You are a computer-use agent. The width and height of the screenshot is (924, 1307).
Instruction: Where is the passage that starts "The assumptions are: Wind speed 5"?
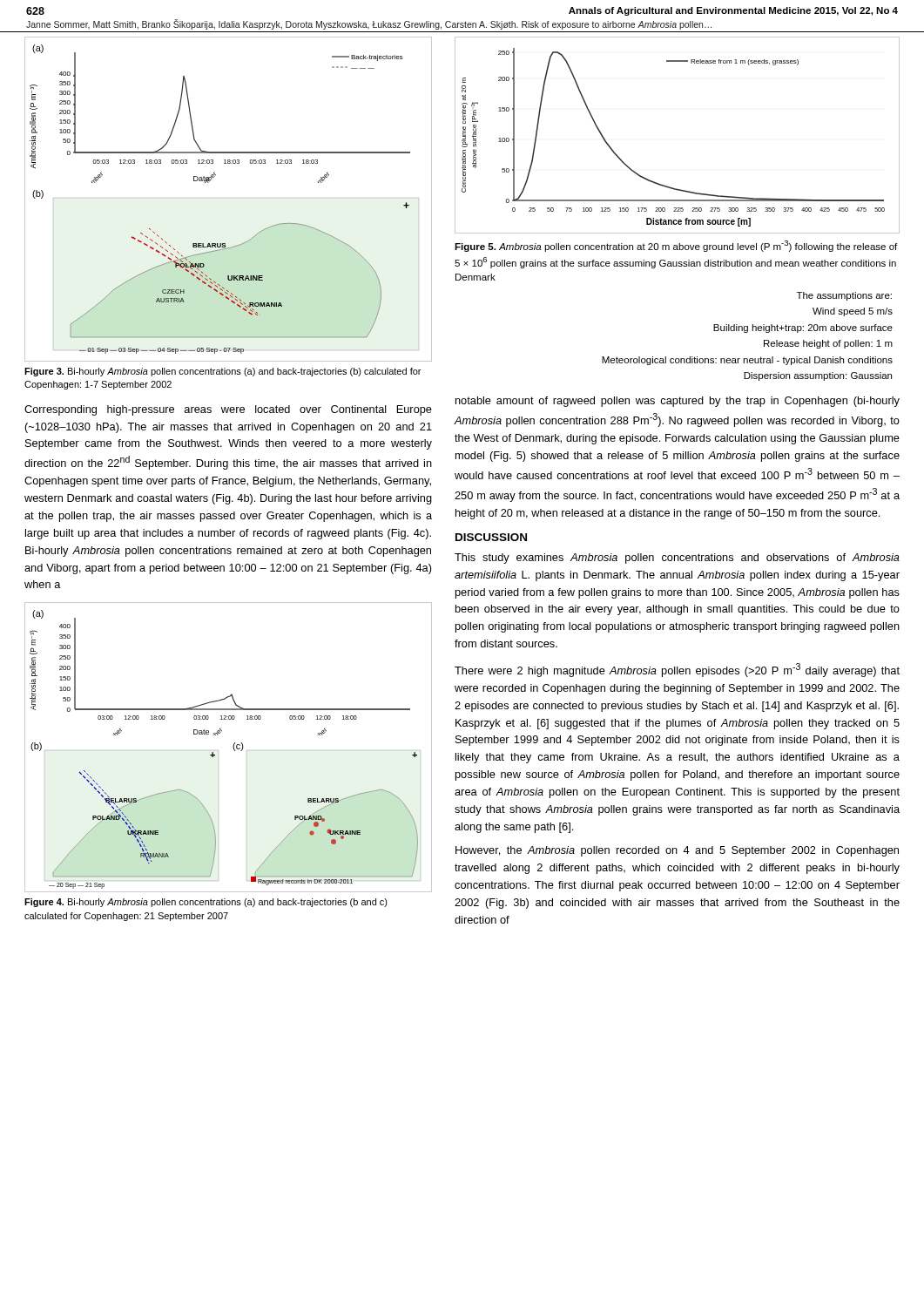point(747,335)
